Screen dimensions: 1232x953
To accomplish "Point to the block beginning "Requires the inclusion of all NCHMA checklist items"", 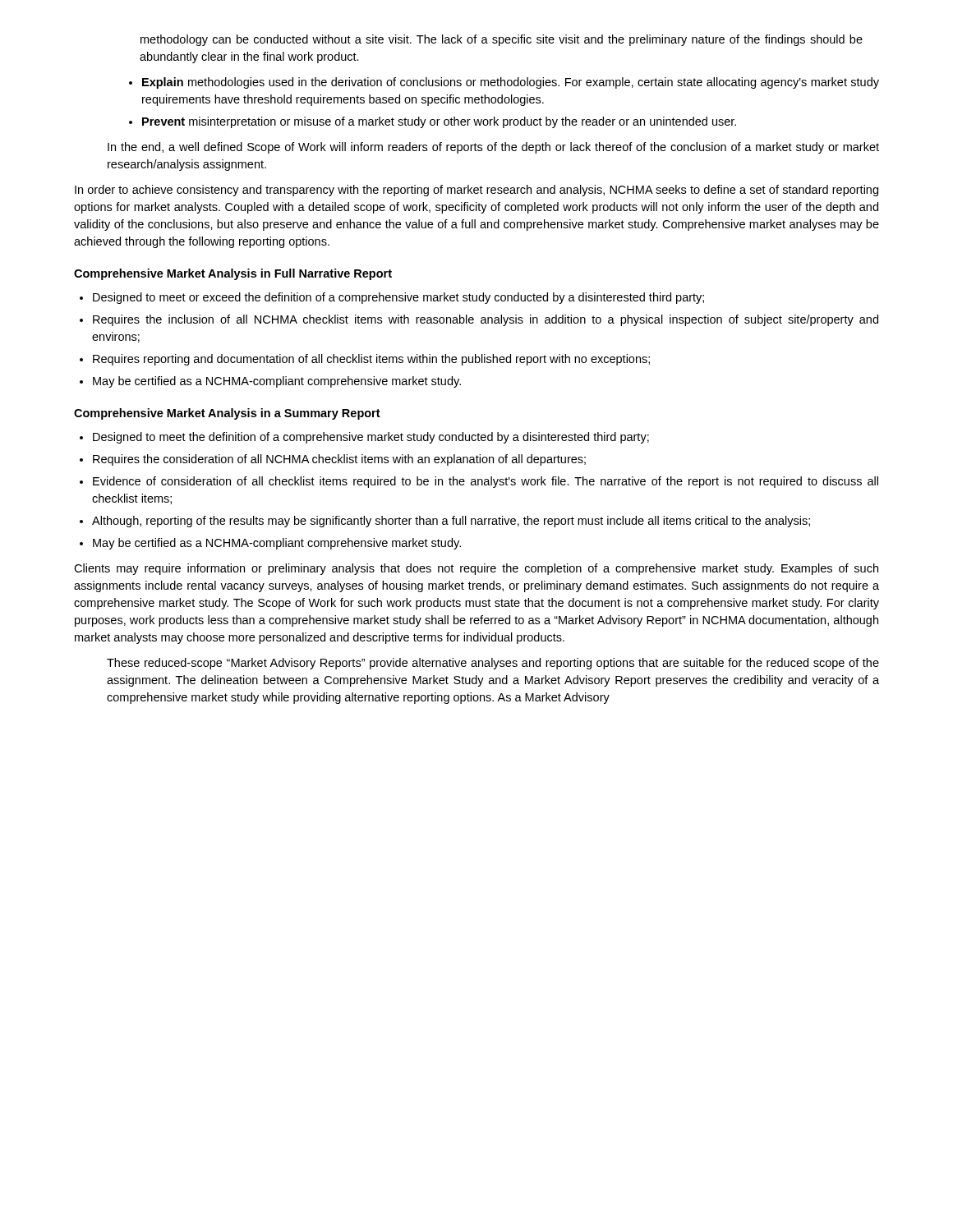I will click(x=486, y=328).
